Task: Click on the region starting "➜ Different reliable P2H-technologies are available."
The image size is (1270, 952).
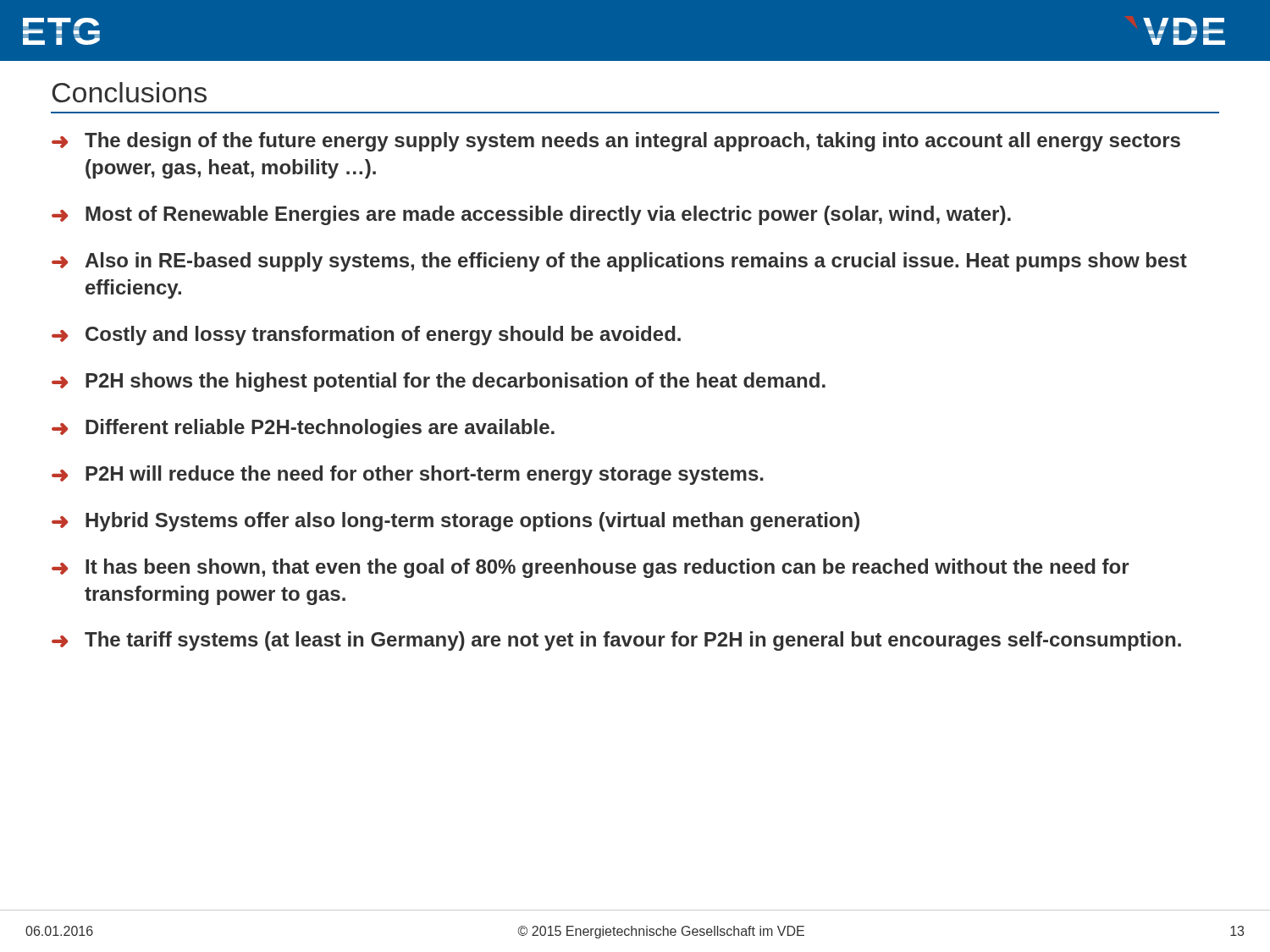Action: [x=303, y=427]
